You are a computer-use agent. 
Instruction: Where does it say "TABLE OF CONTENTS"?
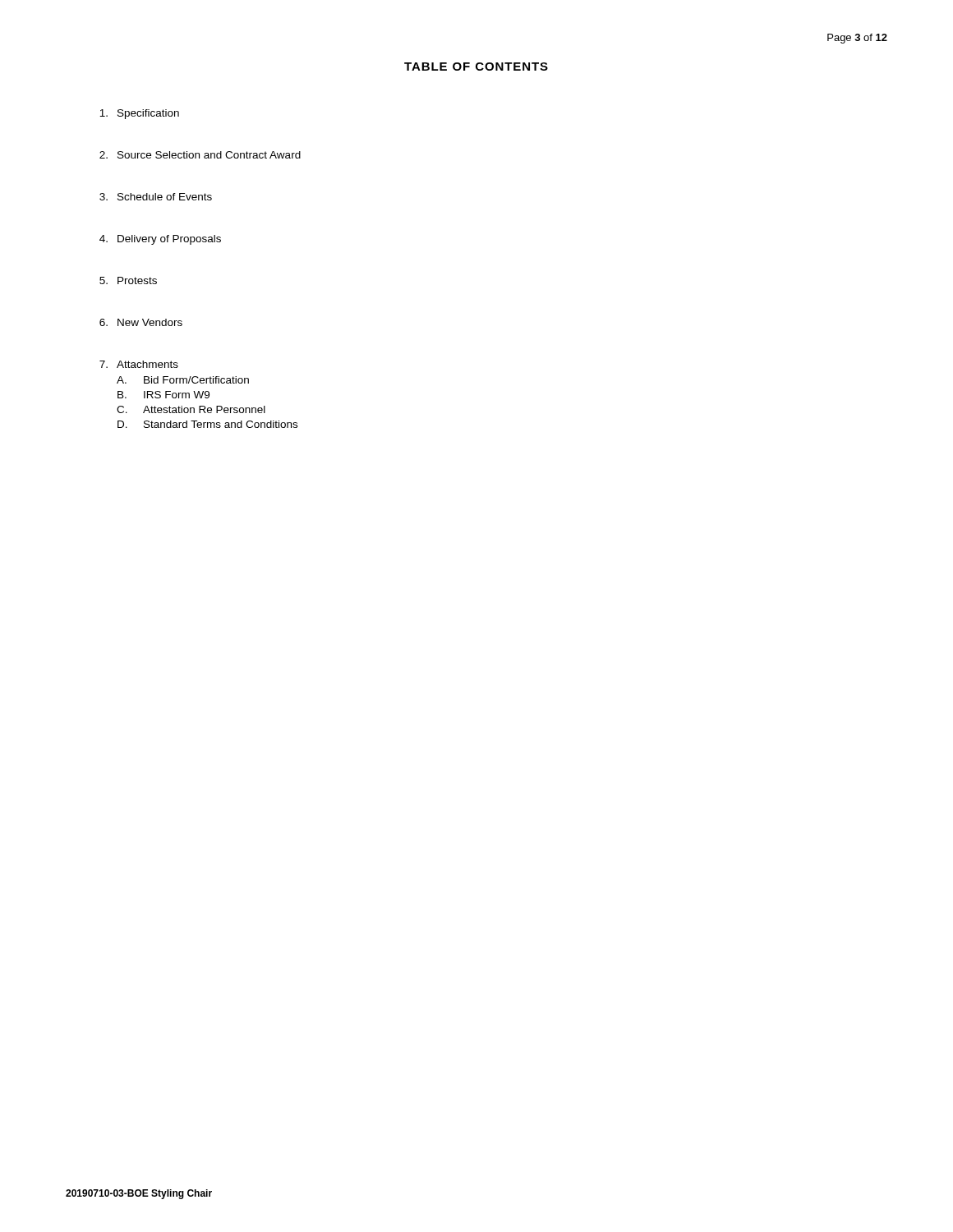pos(476,66)
